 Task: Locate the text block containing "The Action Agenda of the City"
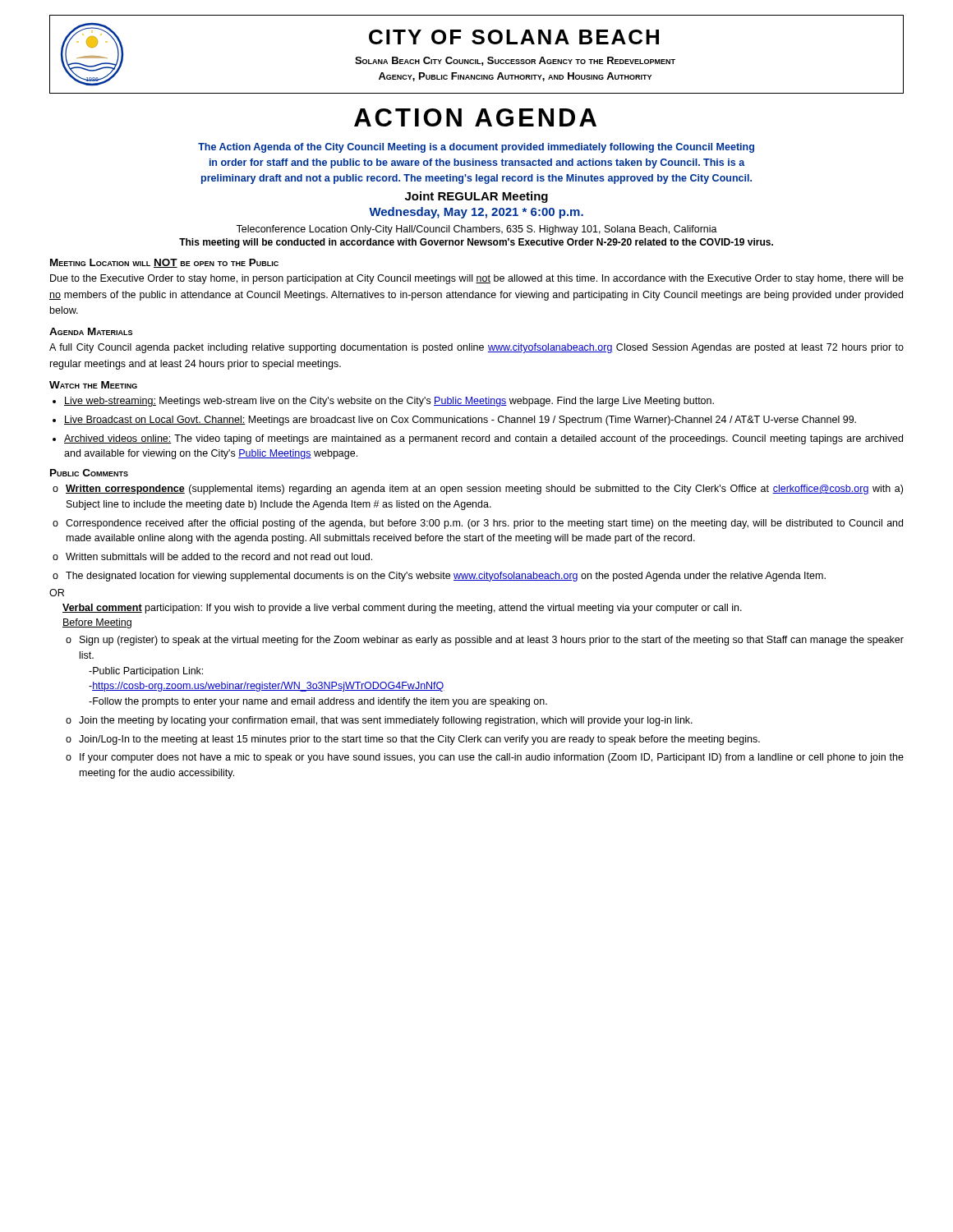click(x=476, y=162)
